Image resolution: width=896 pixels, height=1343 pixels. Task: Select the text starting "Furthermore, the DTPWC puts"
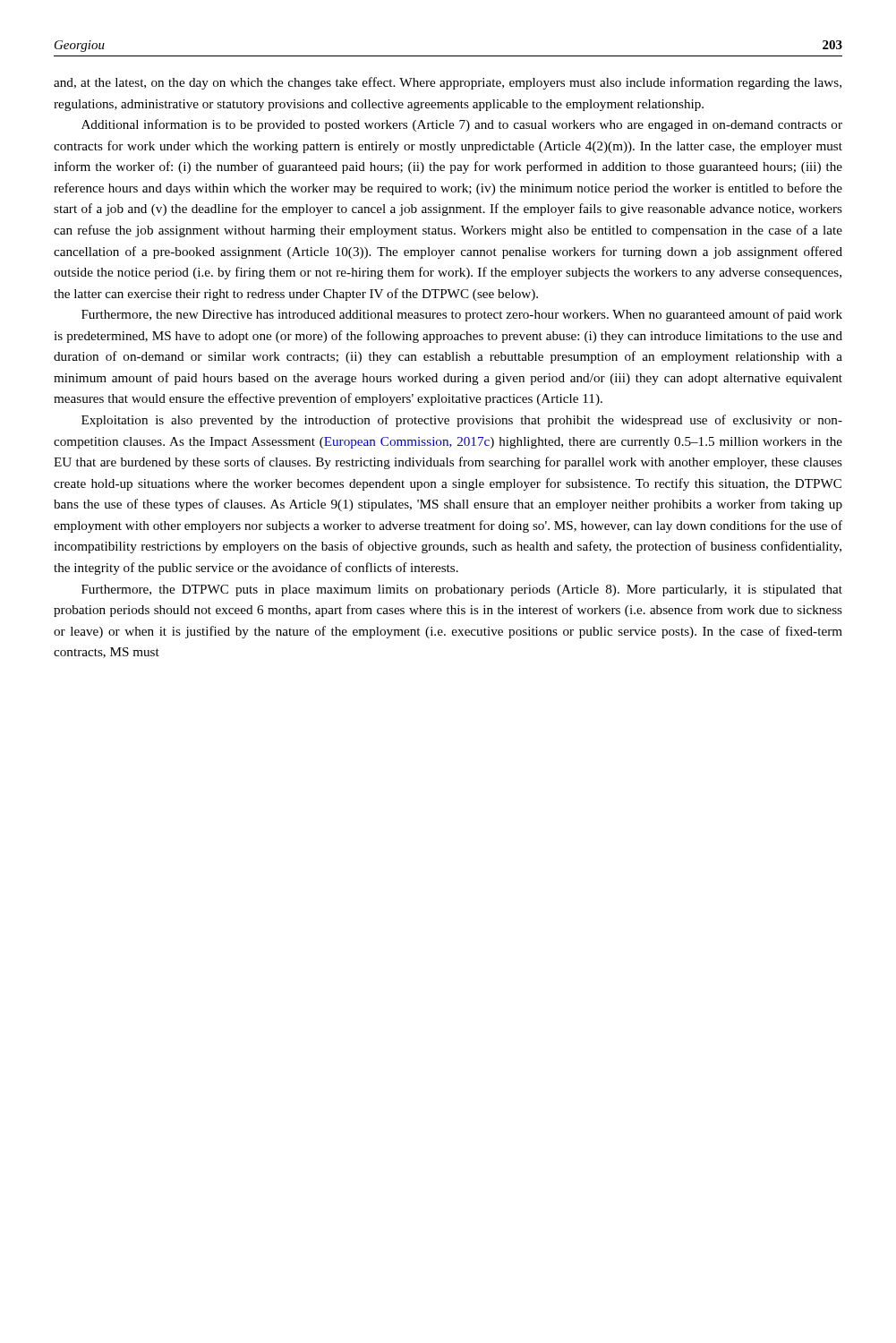(448, 620)
